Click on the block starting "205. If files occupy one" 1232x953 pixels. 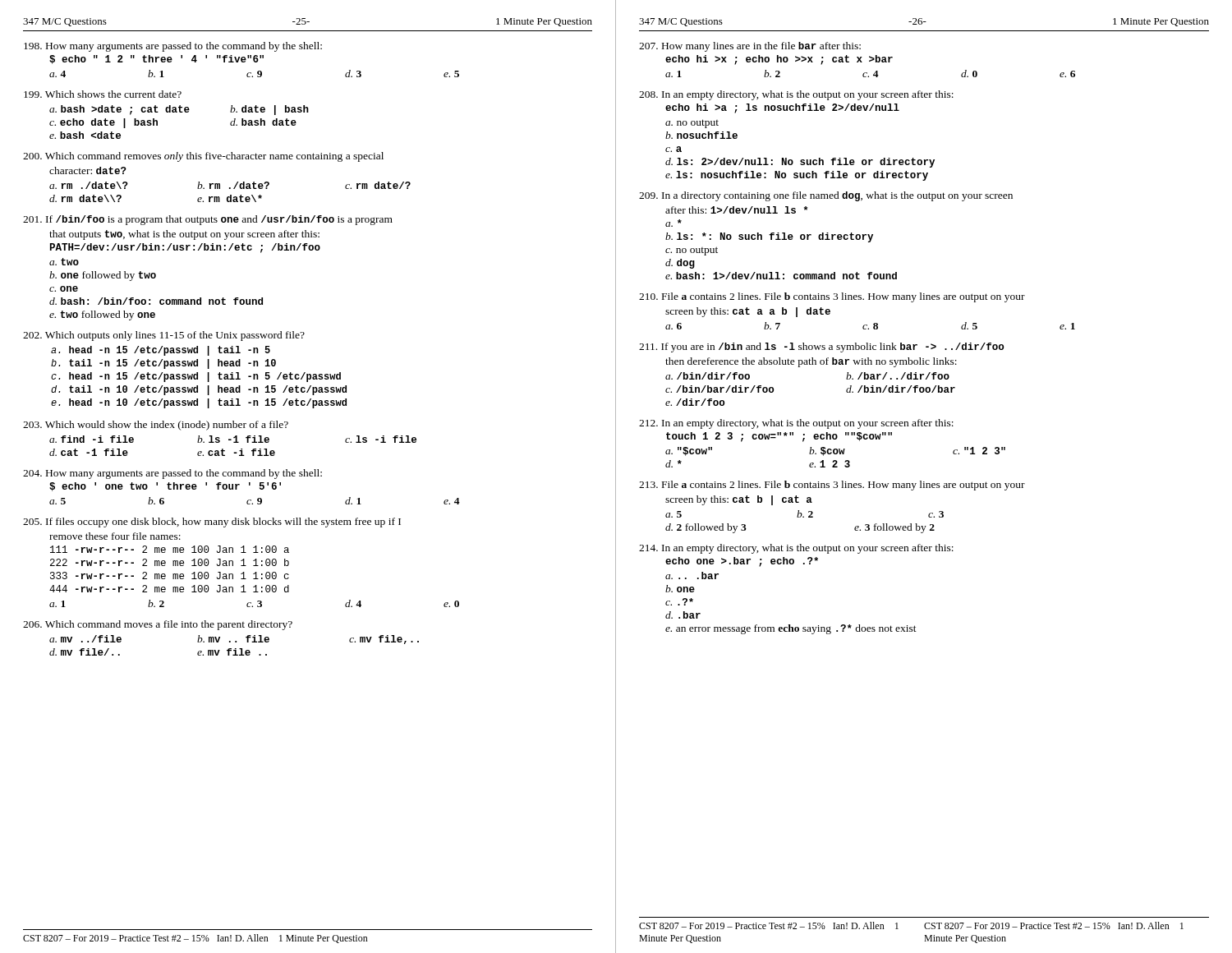pyautogui.click(x=212, y=523)
